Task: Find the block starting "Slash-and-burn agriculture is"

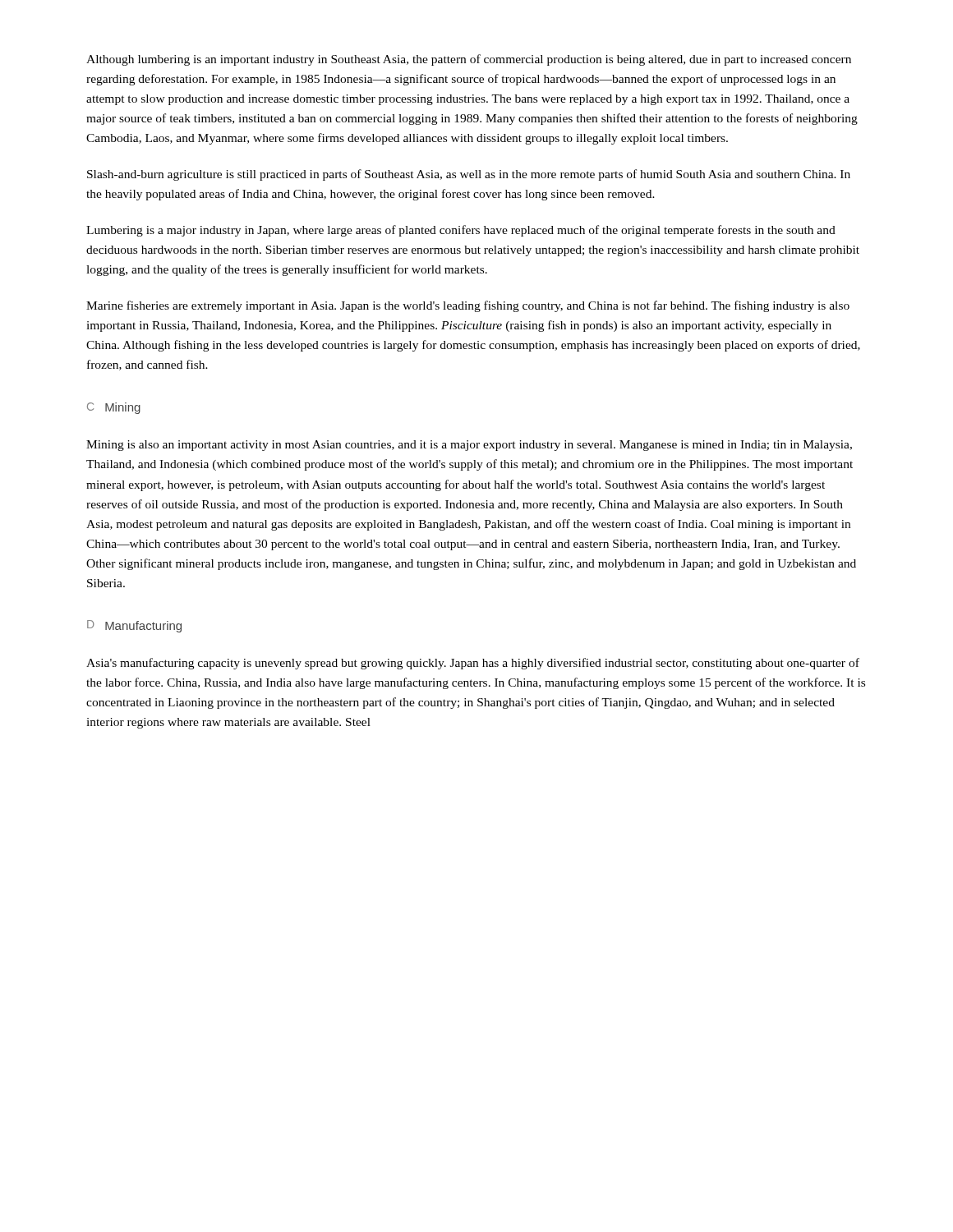Action: 468,184
